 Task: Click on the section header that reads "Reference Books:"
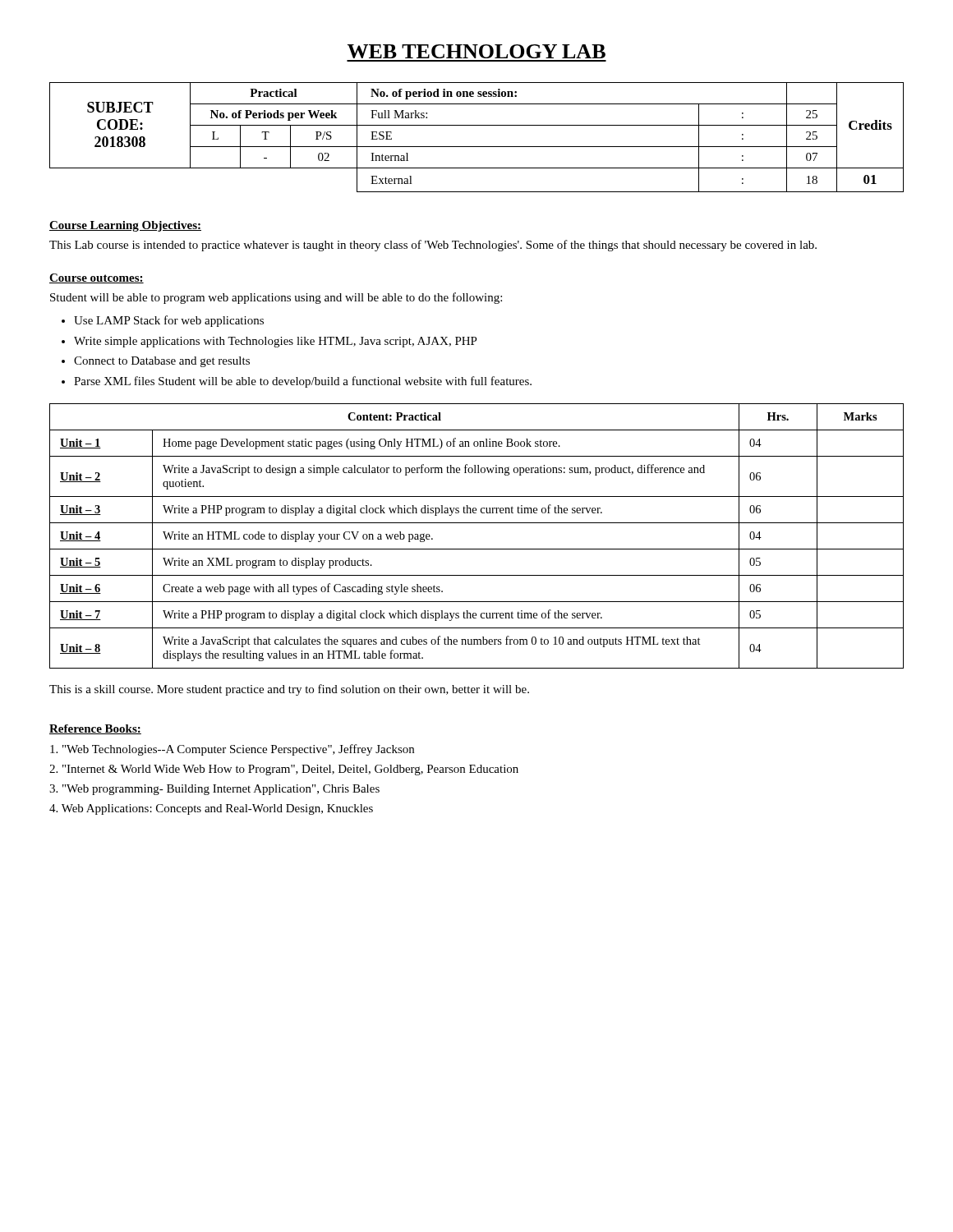pyautogui.click(x=95, y=729)
